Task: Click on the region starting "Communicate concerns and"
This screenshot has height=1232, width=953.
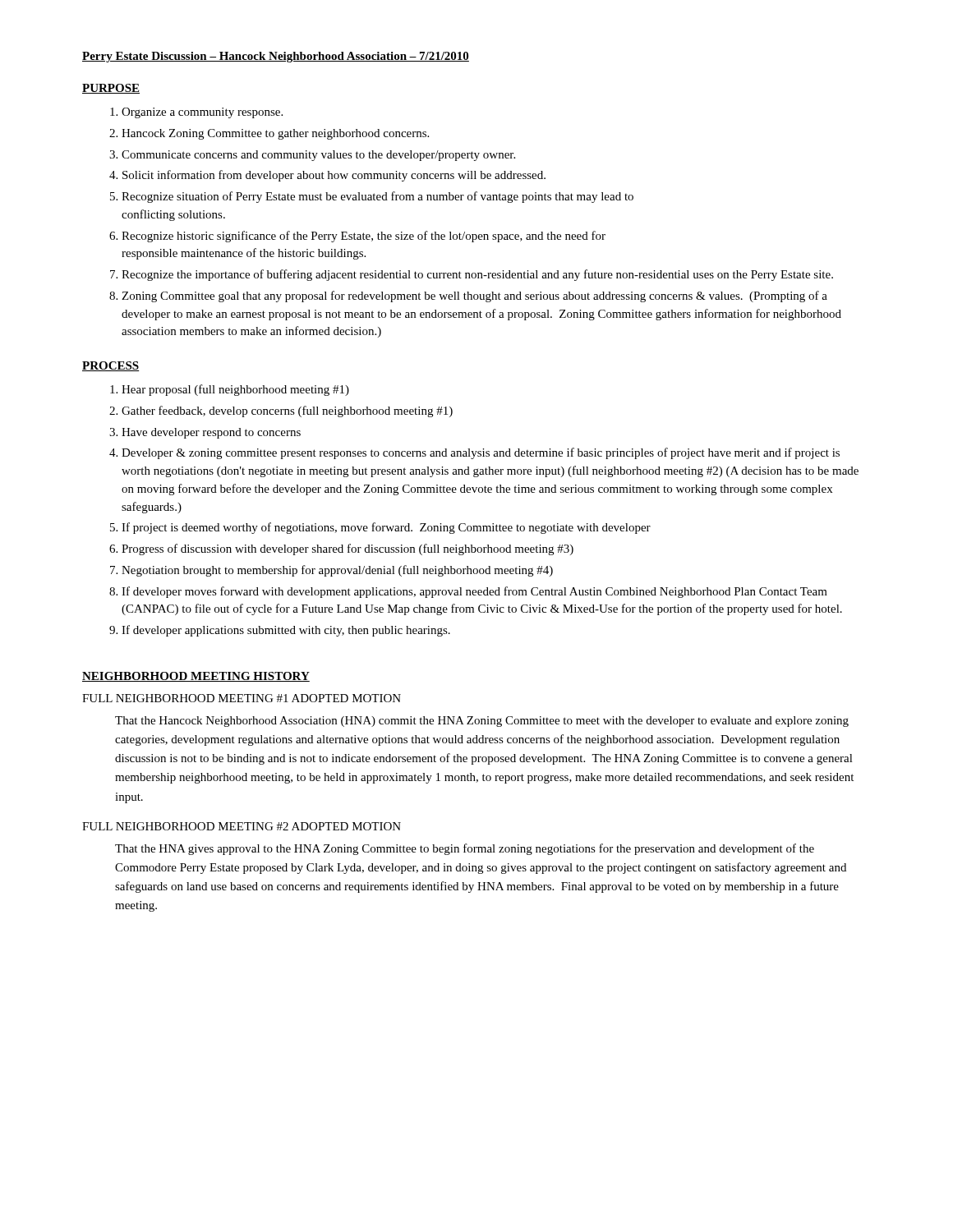Action: tap(319, 154)
